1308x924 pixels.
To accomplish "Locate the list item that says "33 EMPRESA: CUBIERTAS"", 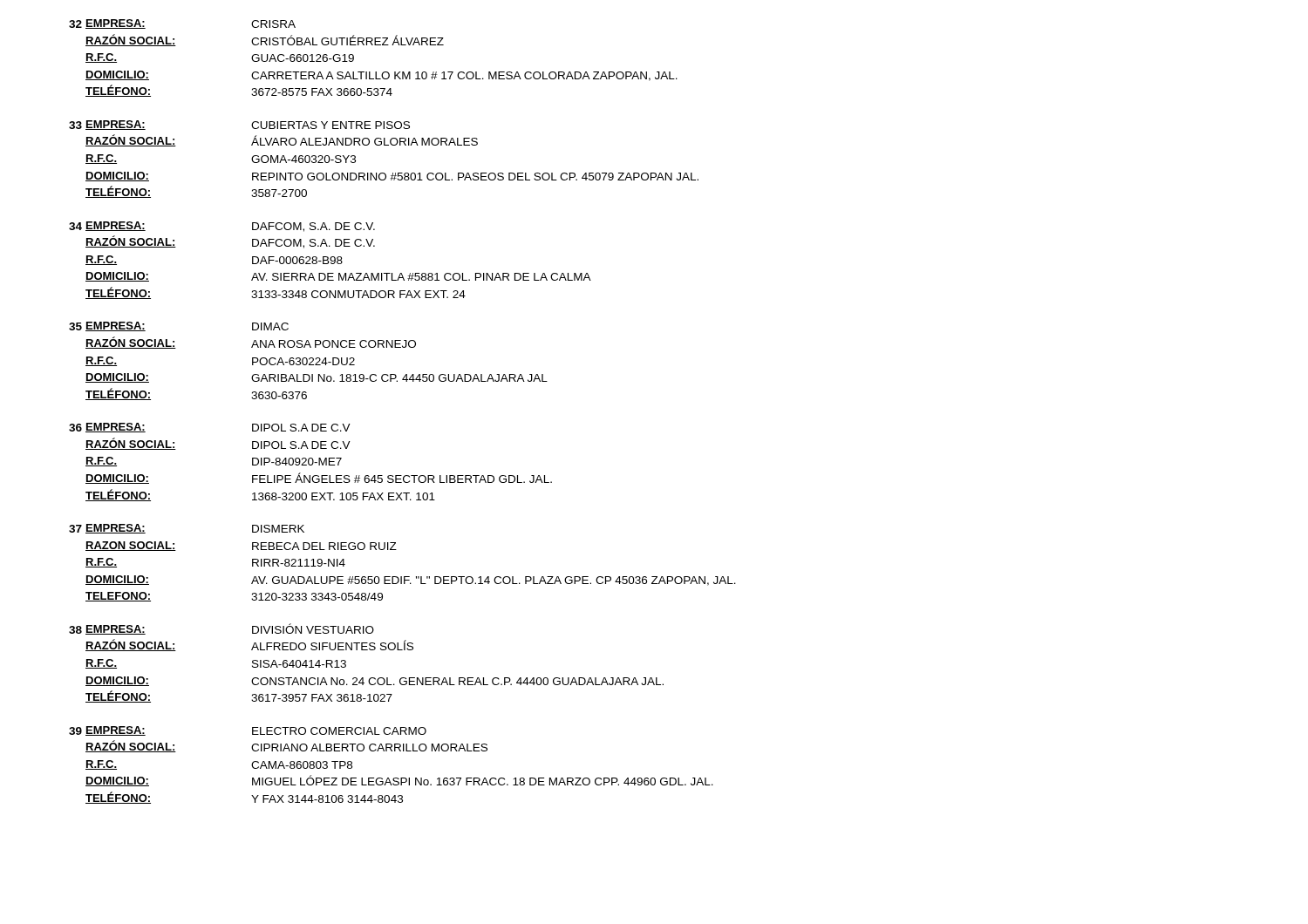I will pyautogui.click(x=116, y=125).
